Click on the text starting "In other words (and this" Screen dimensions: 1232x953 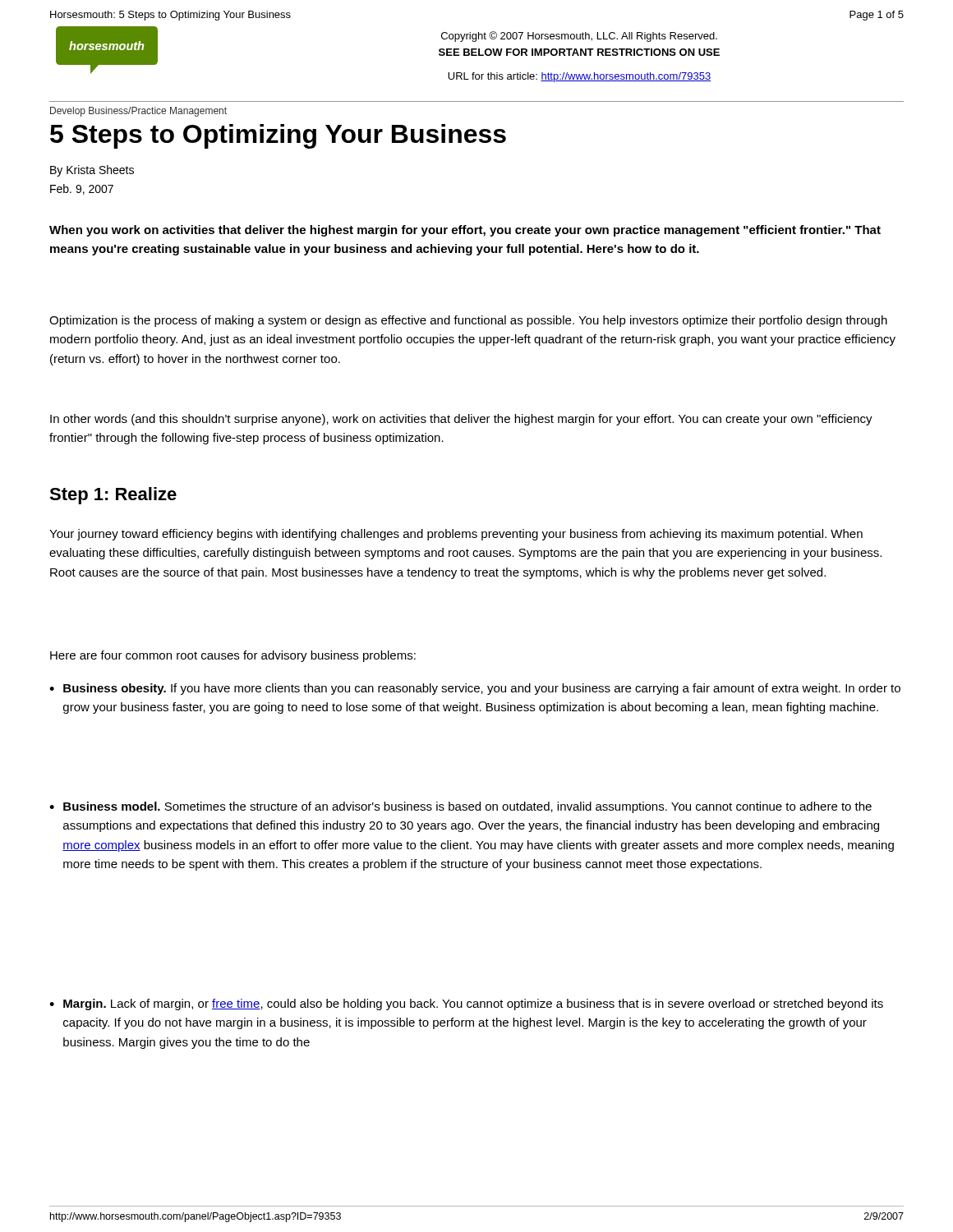(461, 428)
